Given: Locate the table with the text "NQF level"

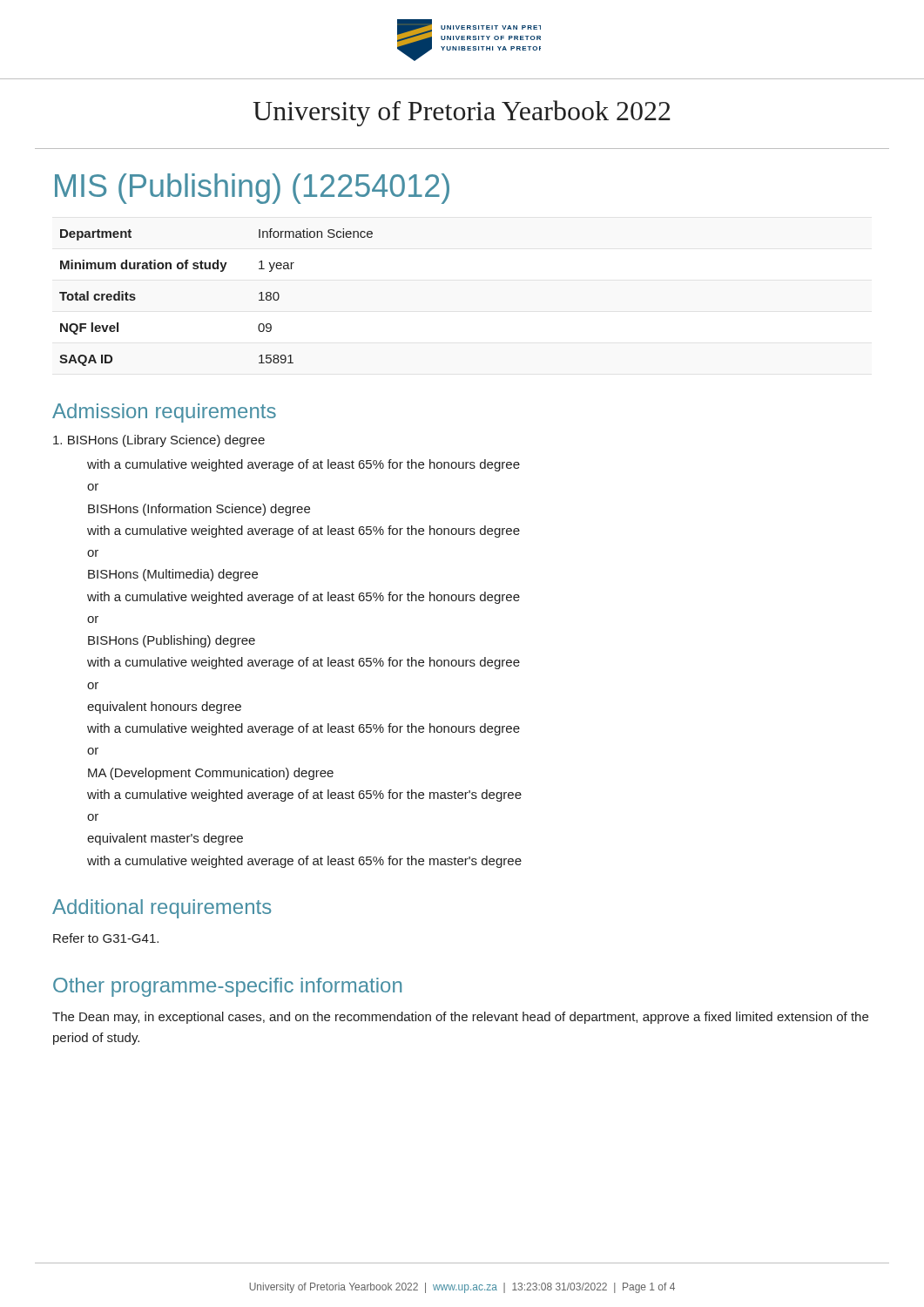Looking at the screenshot, I should [462, 296].
